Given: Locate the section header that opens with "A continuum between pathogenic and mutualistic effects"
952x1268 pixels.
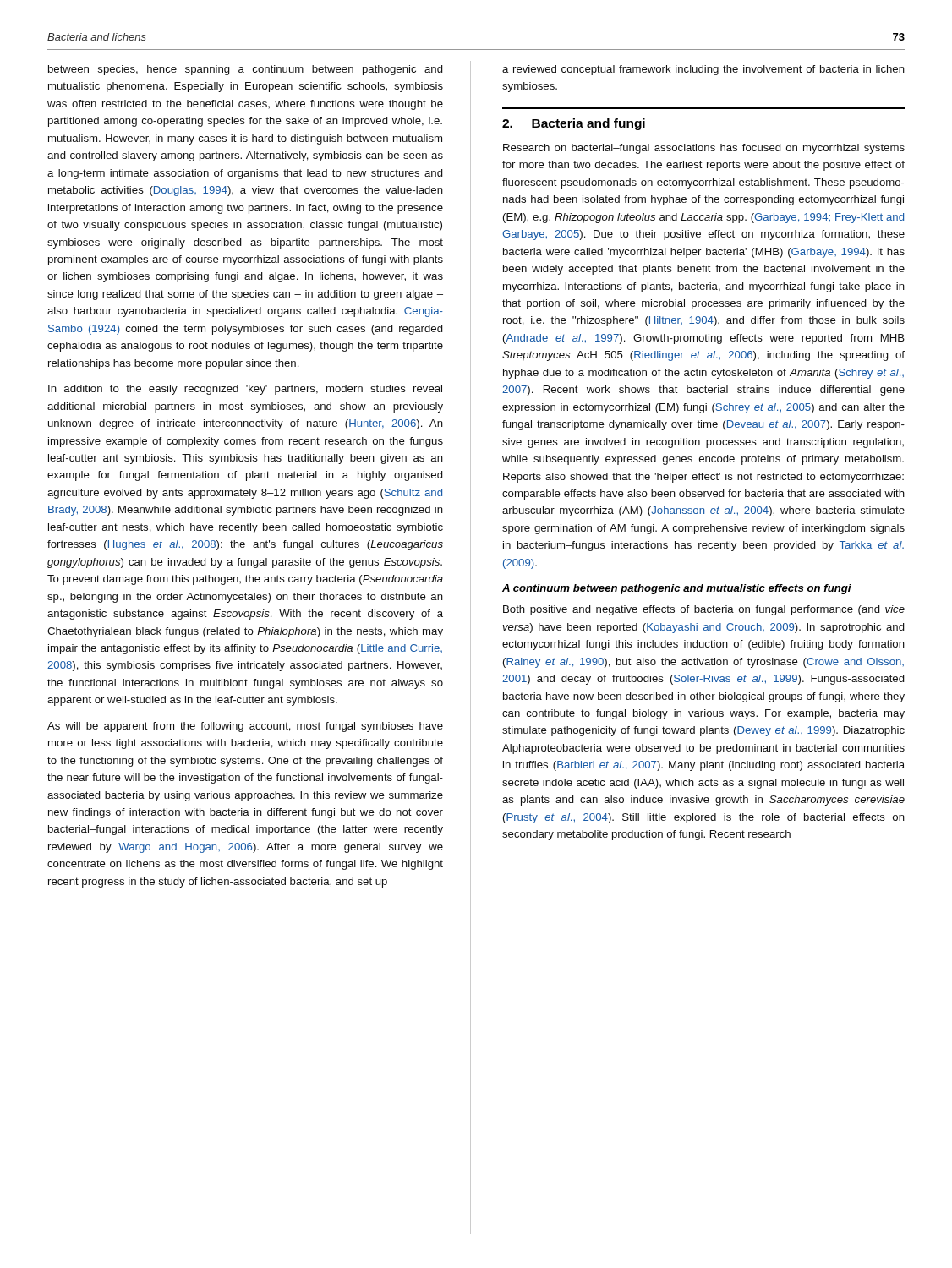Looking at the screenshot, I should tap(703, 588).
